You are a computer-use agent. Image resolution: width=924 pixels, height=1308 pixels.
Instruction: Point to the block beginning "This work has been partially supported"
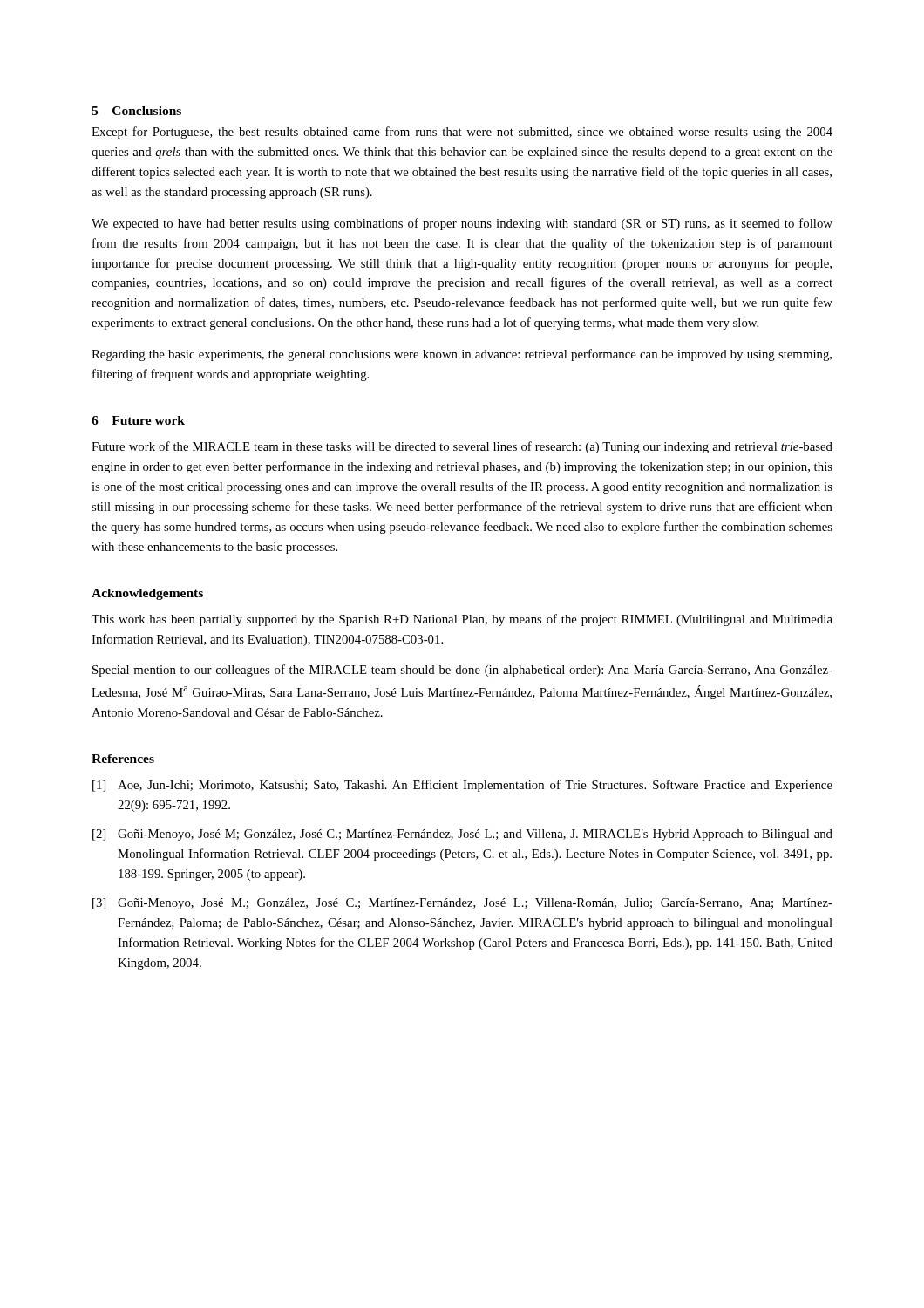tap(462, 629)
